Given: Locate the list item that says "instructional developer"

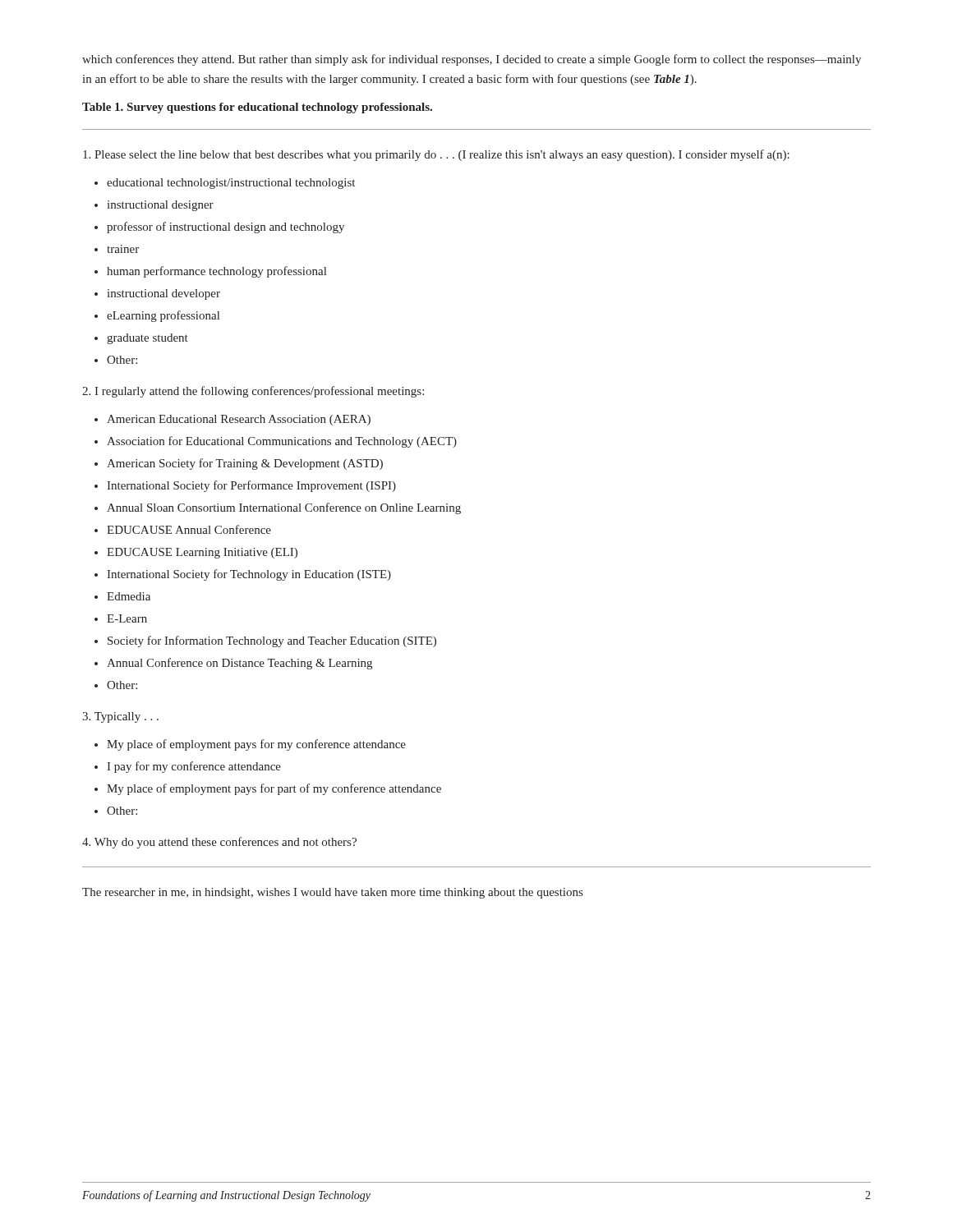Looking at the screenshot, I should tap(163, 293).
